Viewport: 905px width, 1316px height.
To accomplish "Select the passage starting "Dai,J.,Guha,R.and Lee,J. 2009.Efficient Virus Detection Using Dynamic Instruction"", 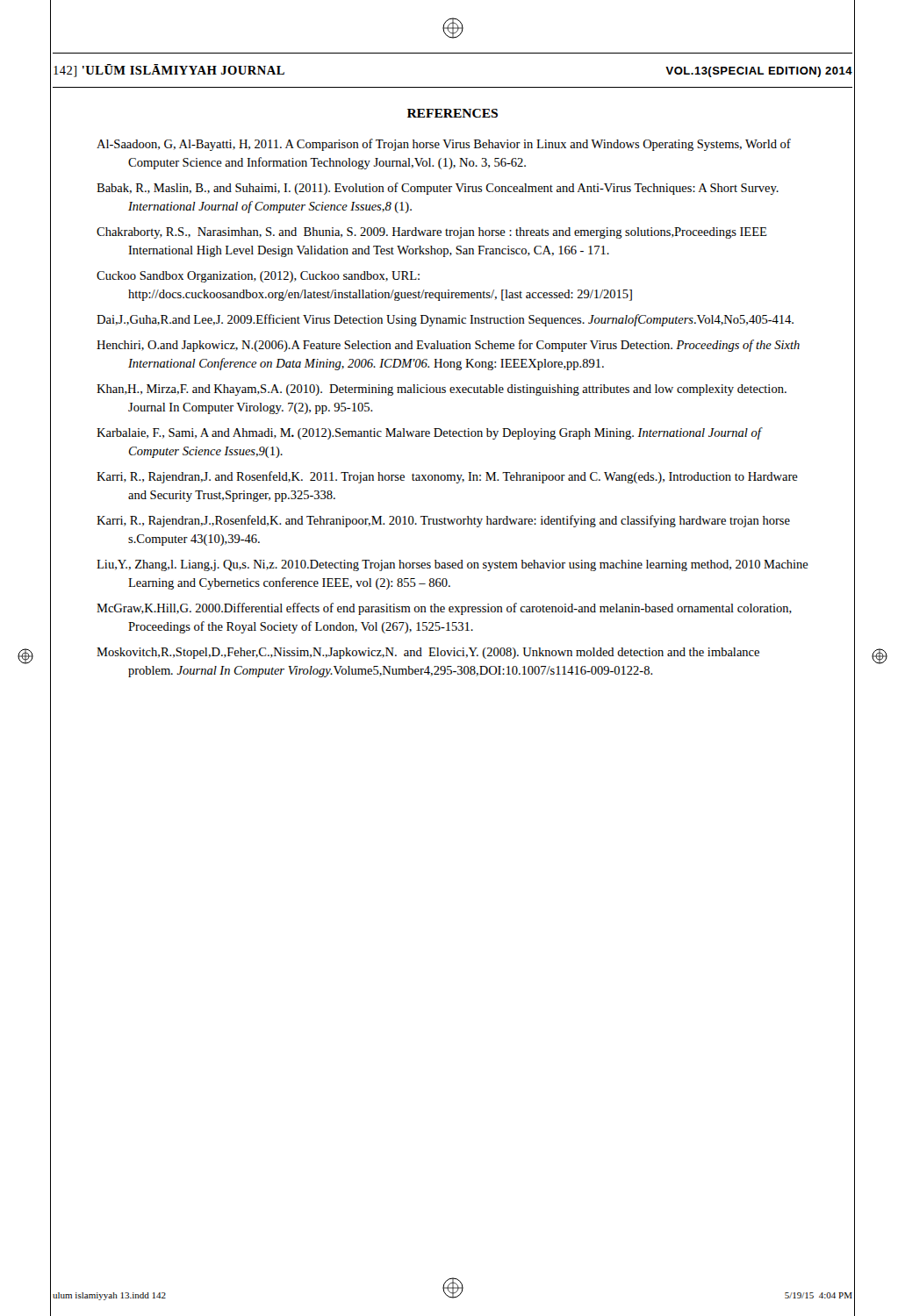I will 445,319.
